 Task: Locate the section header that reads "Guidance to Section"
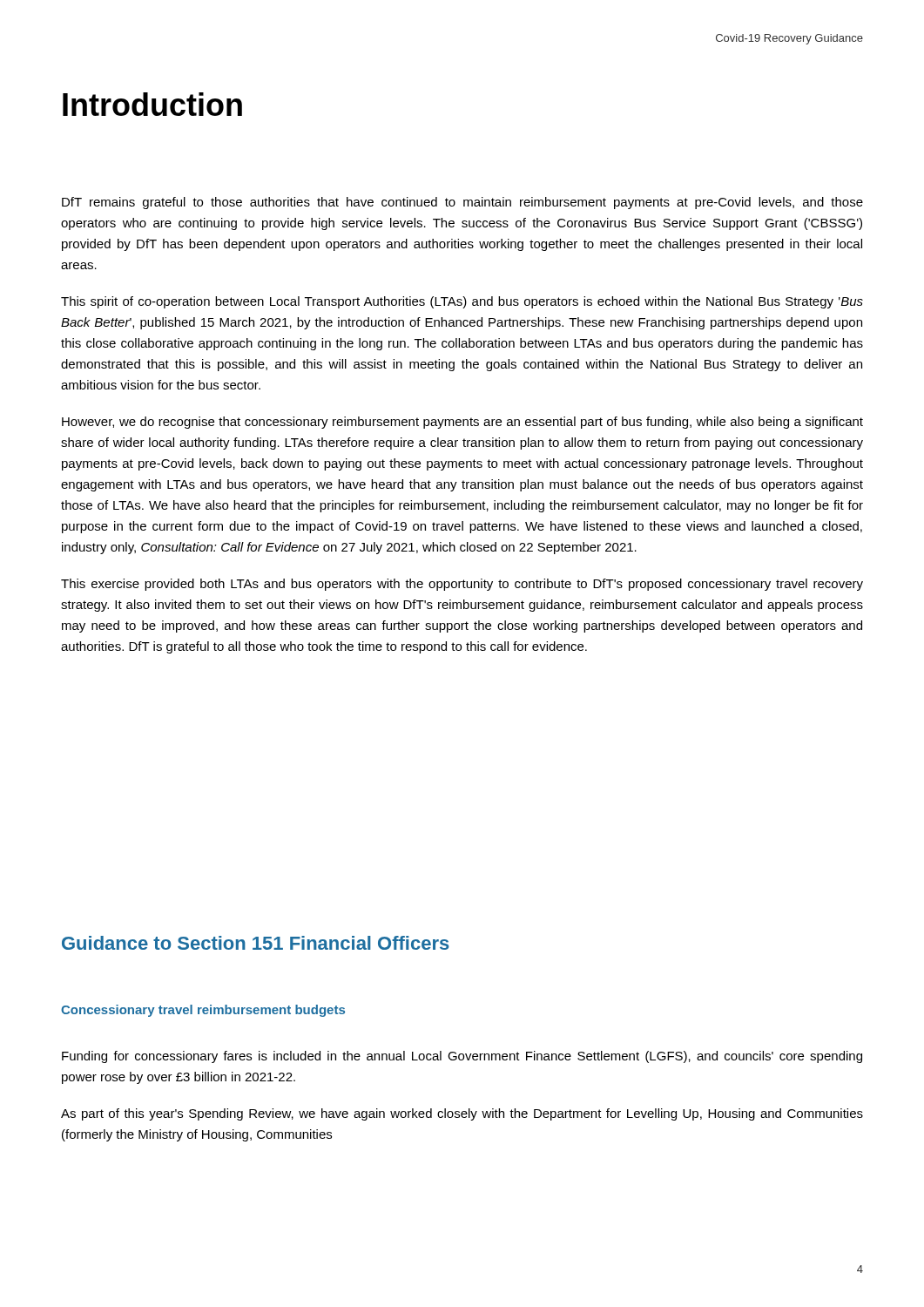click(x=256, y=943)
